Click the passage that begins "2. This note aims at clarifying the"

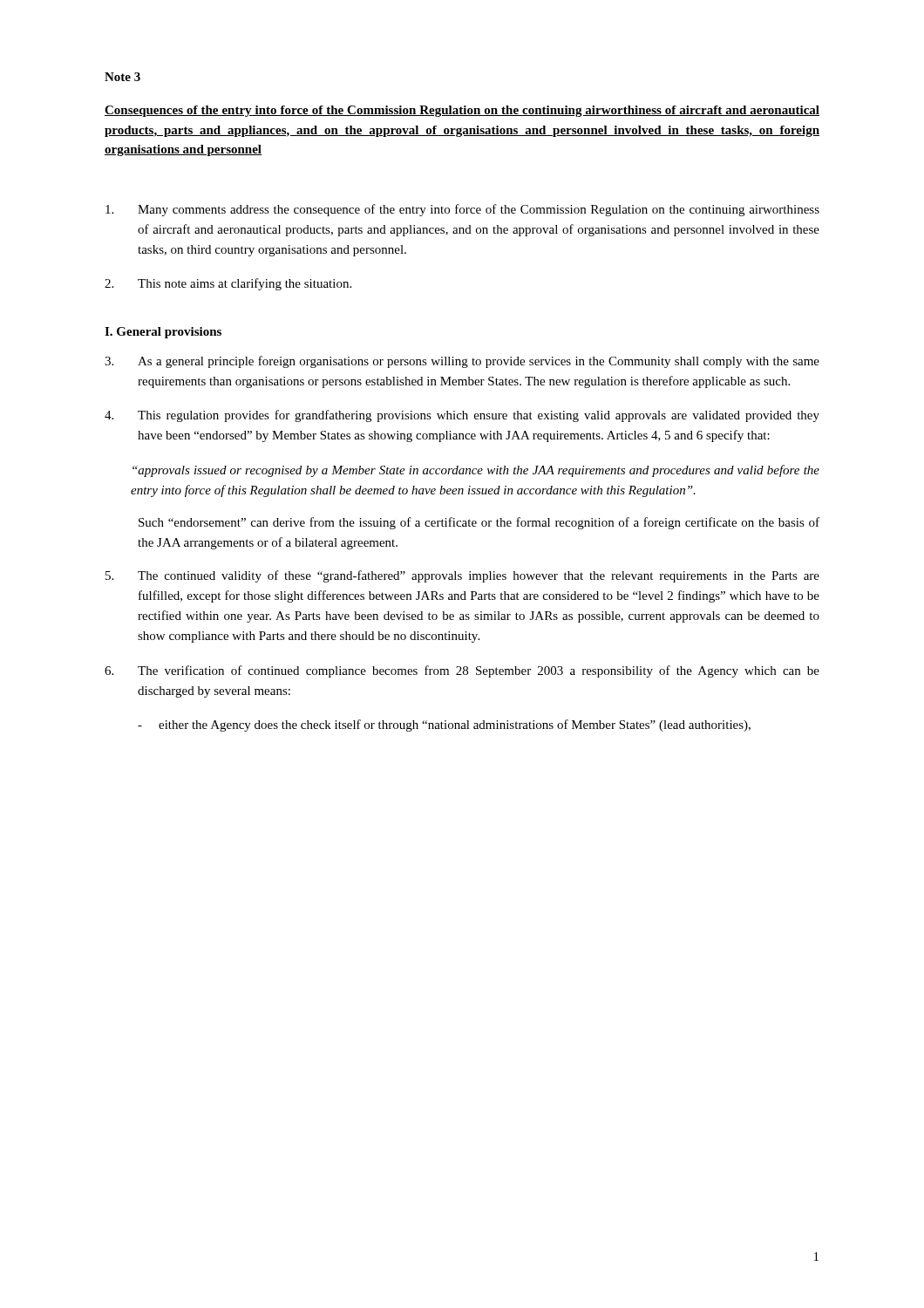point(228,284)
